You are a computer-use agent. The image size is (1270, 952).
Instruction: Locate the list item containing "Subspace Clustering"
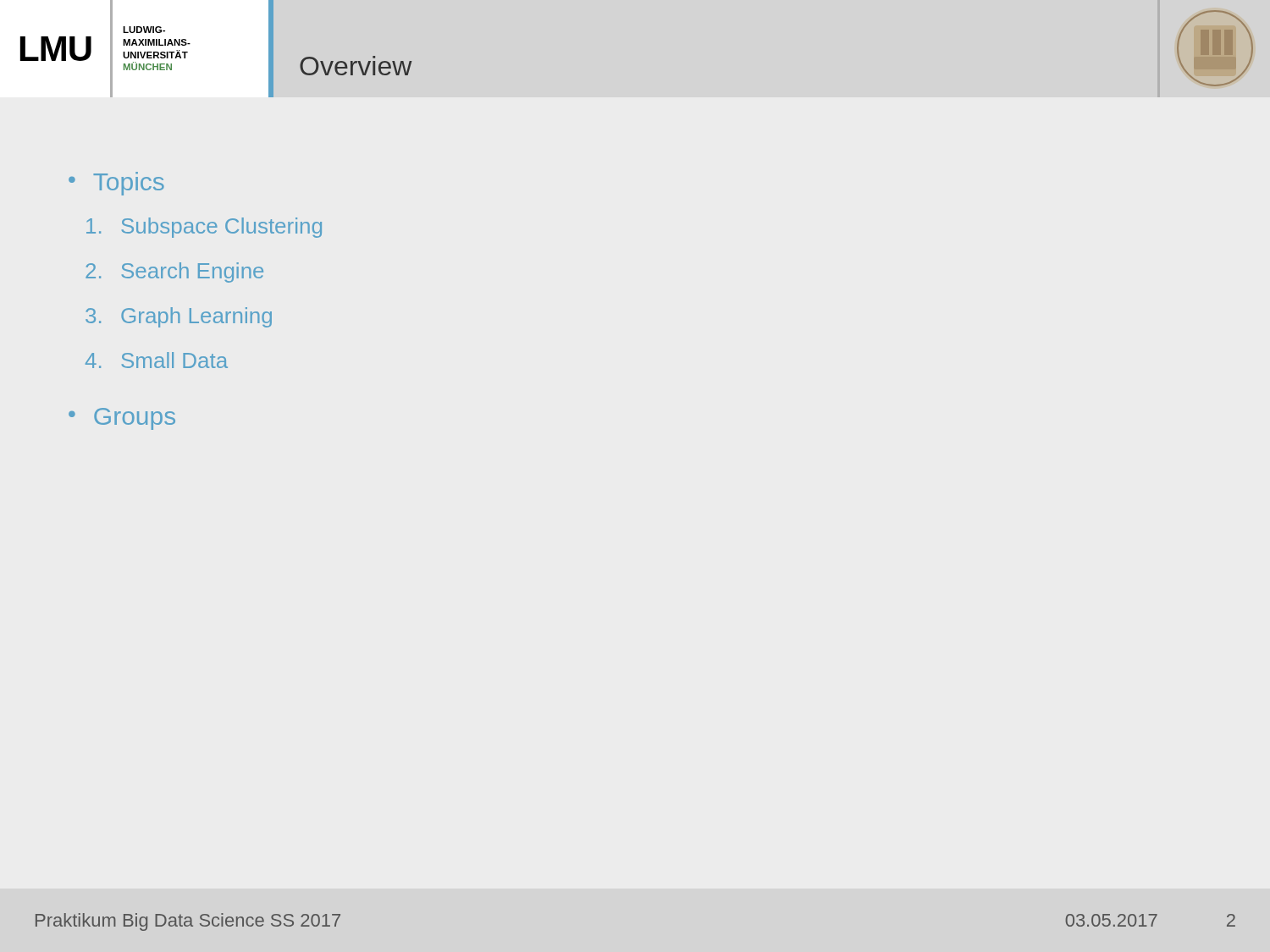point(204,226)
